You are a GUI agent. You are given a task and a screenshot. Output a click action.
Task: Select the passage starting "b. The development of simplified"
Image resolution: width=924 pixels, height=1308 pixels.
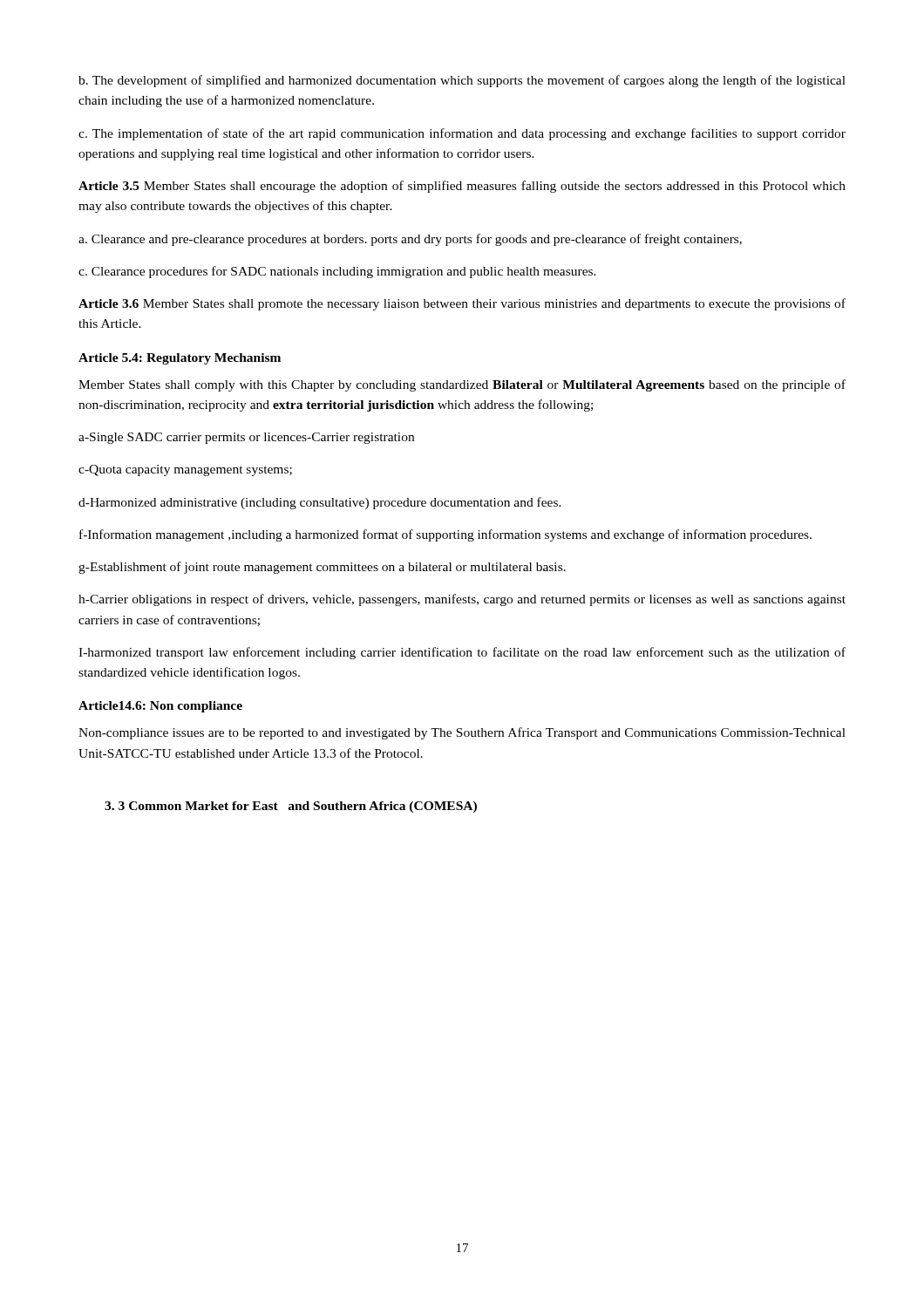point(462,90)
